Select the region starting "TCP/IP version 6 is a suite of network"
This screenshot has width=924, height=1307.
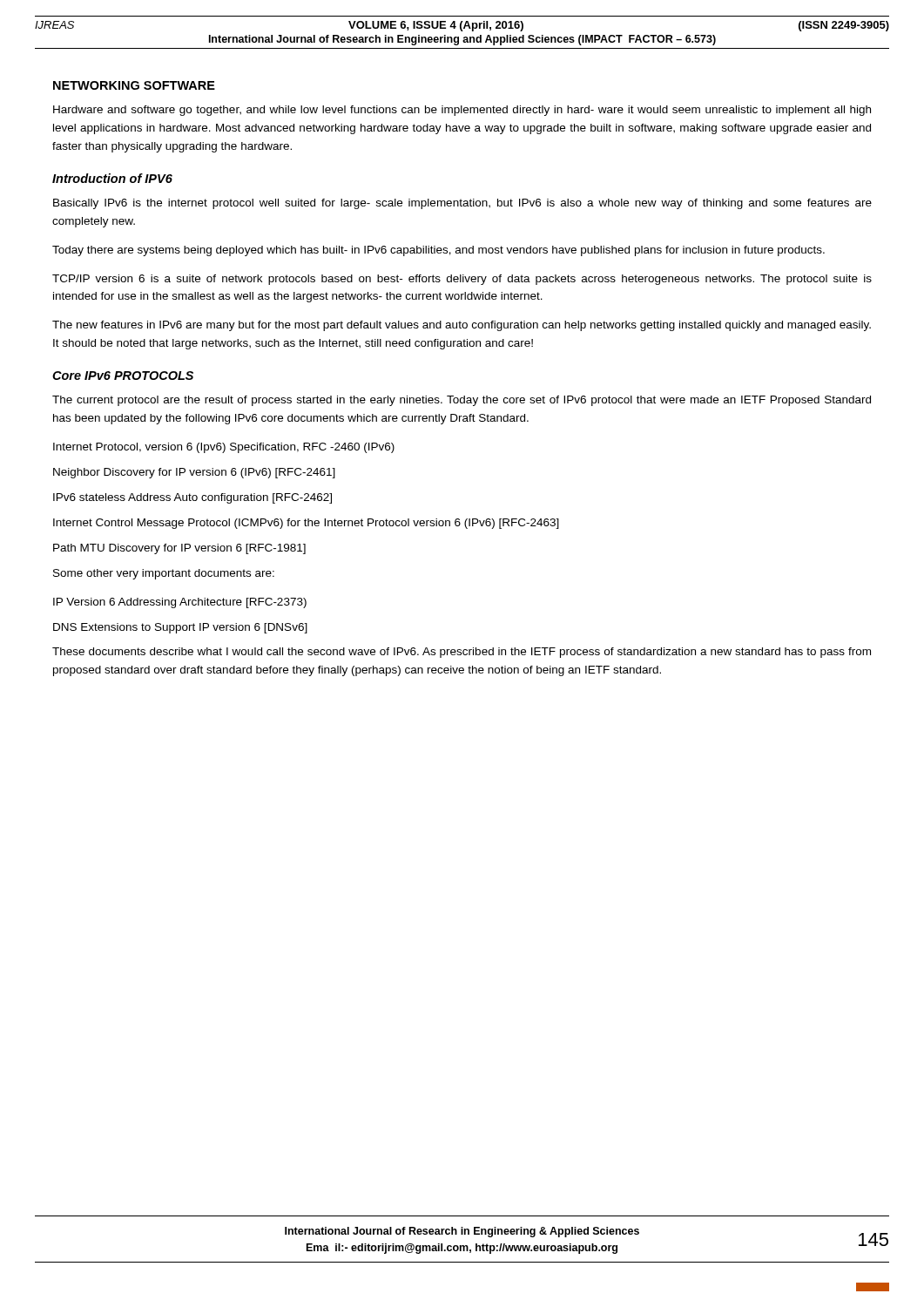(x=462, y=287)
